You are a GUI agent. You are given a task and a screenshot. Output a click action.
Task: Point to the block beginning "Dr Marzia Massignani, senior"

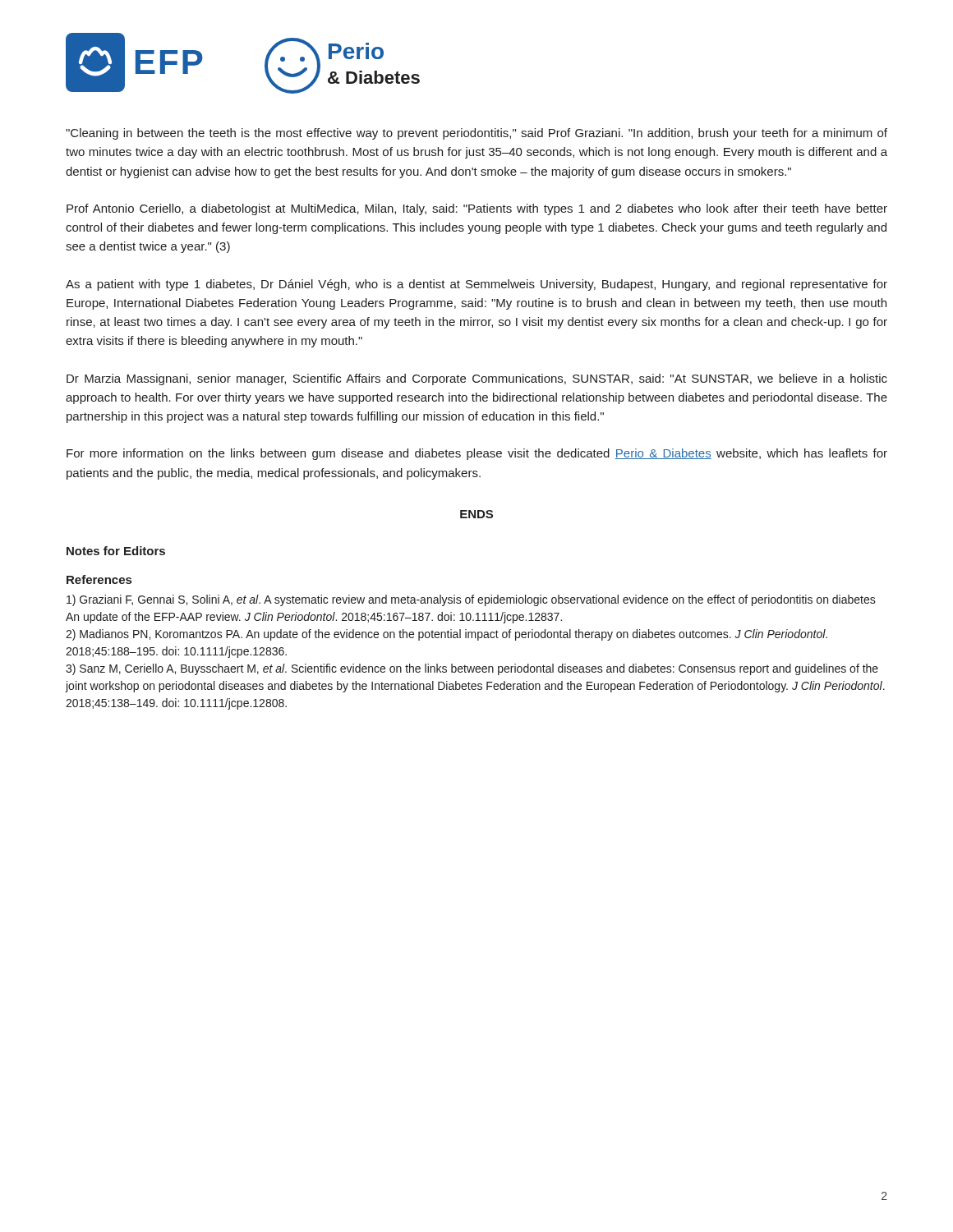tap(476, 397)
